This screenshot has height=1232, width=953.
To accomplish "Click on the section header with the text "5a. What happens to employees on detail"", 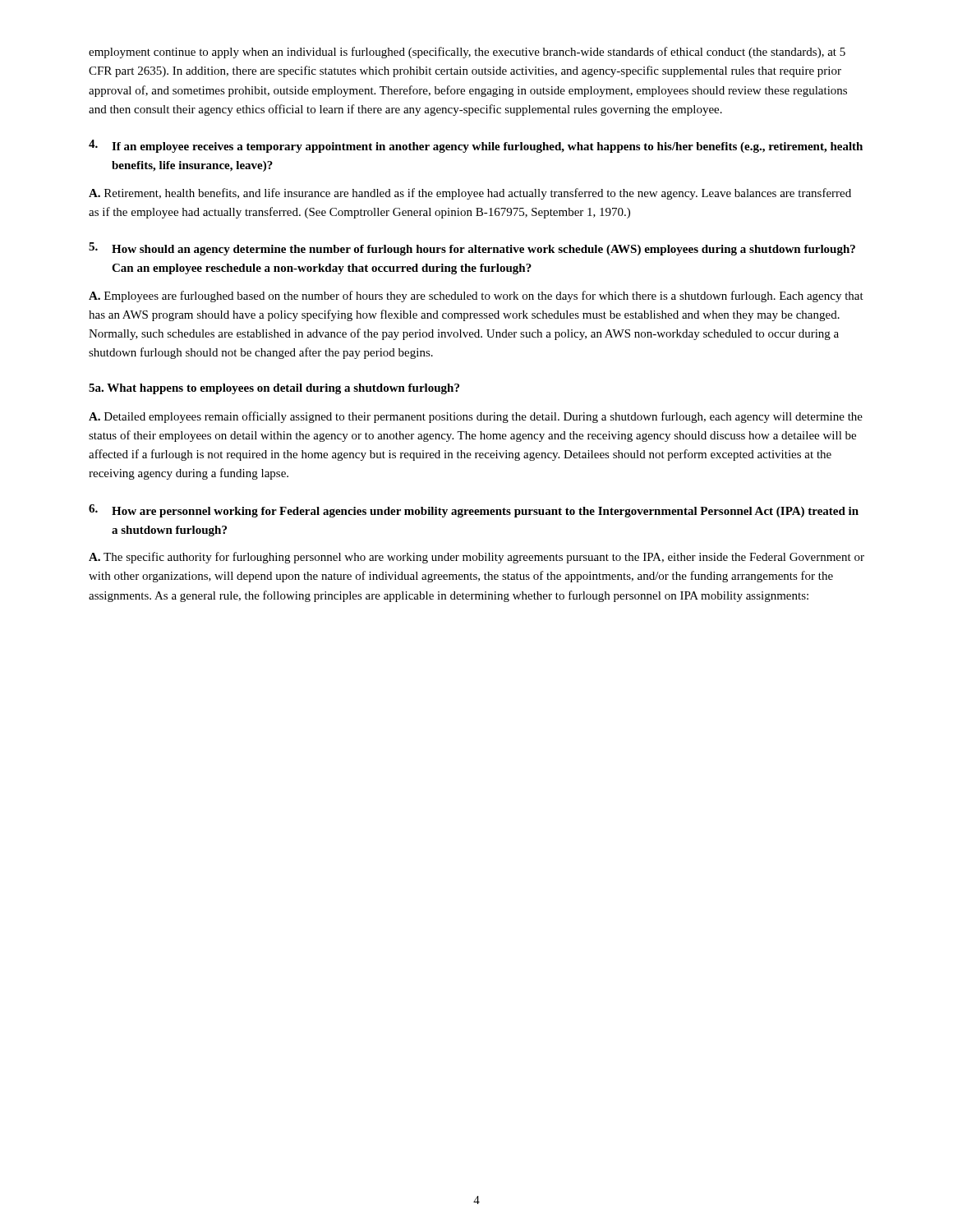I will click(x=274, y=389).
